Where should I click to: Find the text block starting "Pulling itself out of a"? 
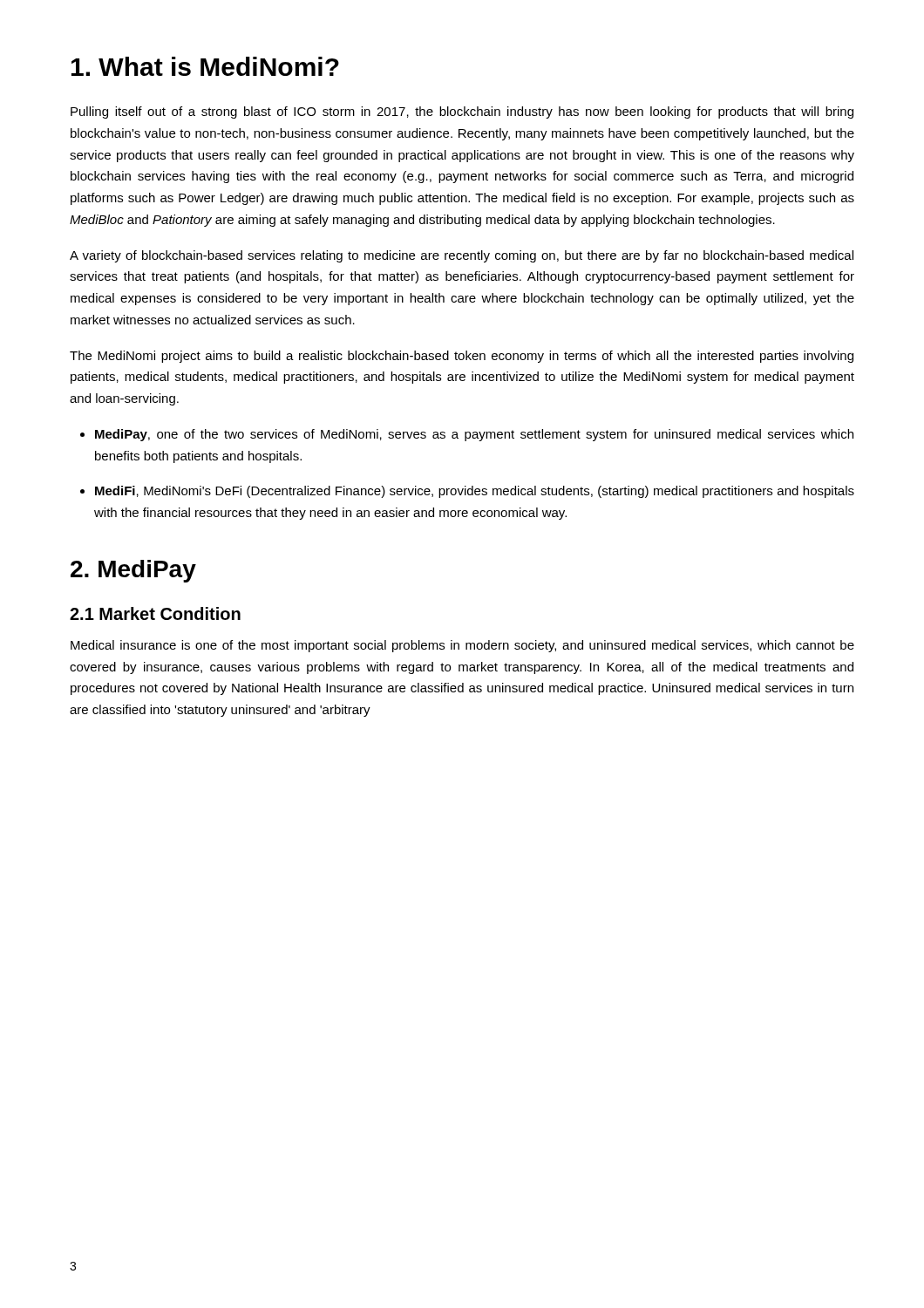(462, 166)
